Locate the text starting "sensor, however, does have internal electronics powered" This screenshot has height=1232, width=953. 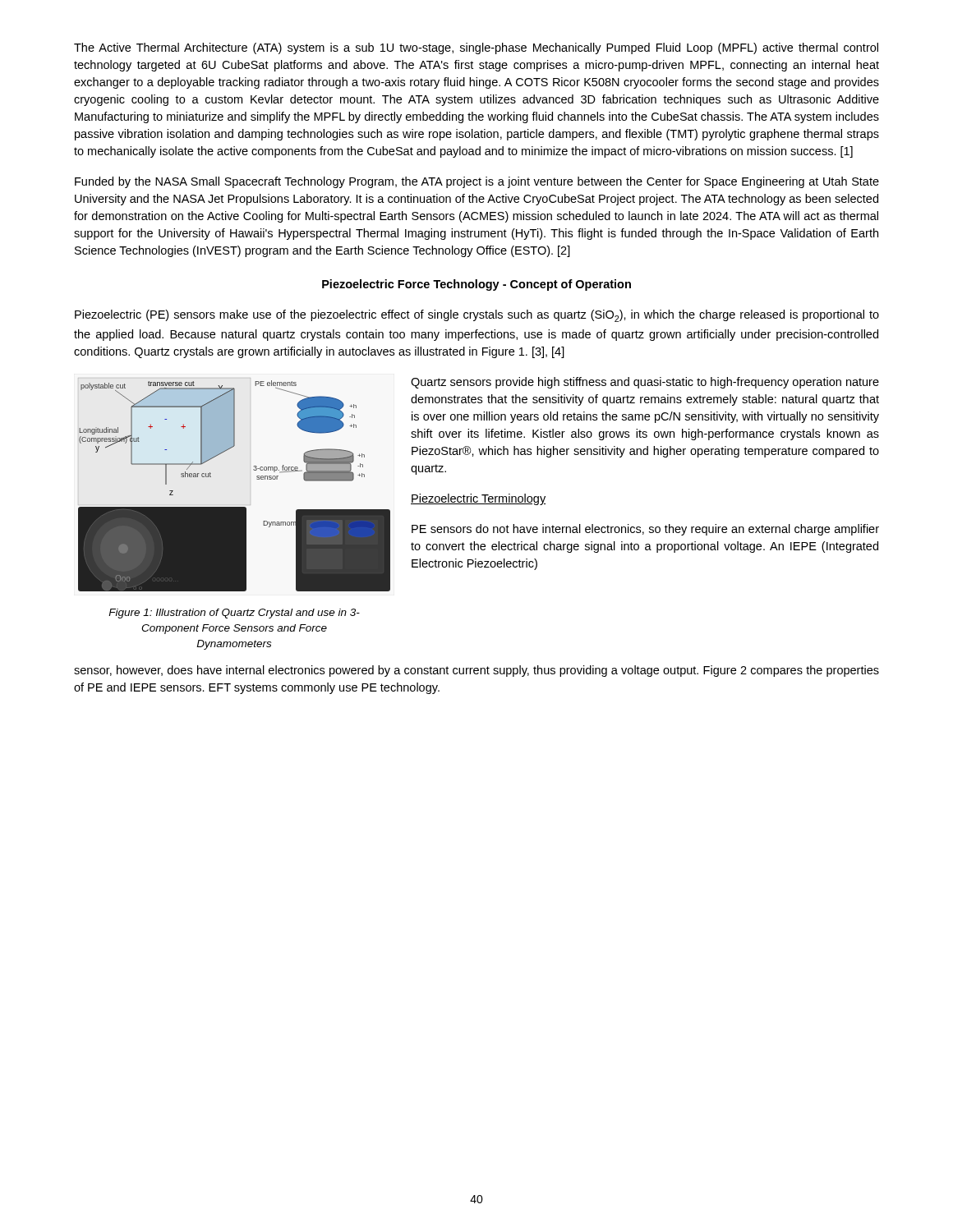476,679
